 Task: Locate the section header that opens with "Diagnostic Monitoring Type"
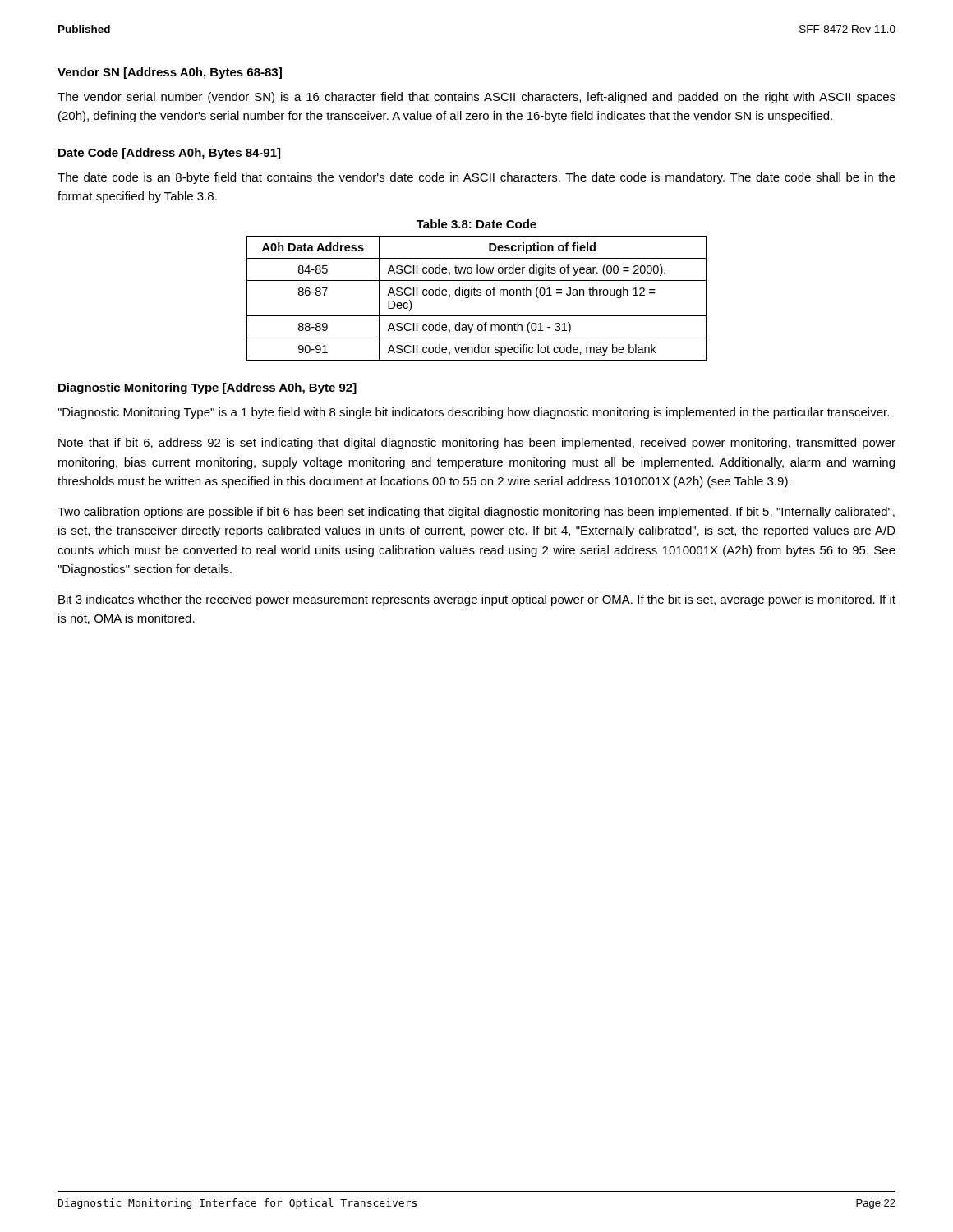click(x=207, y=387)
